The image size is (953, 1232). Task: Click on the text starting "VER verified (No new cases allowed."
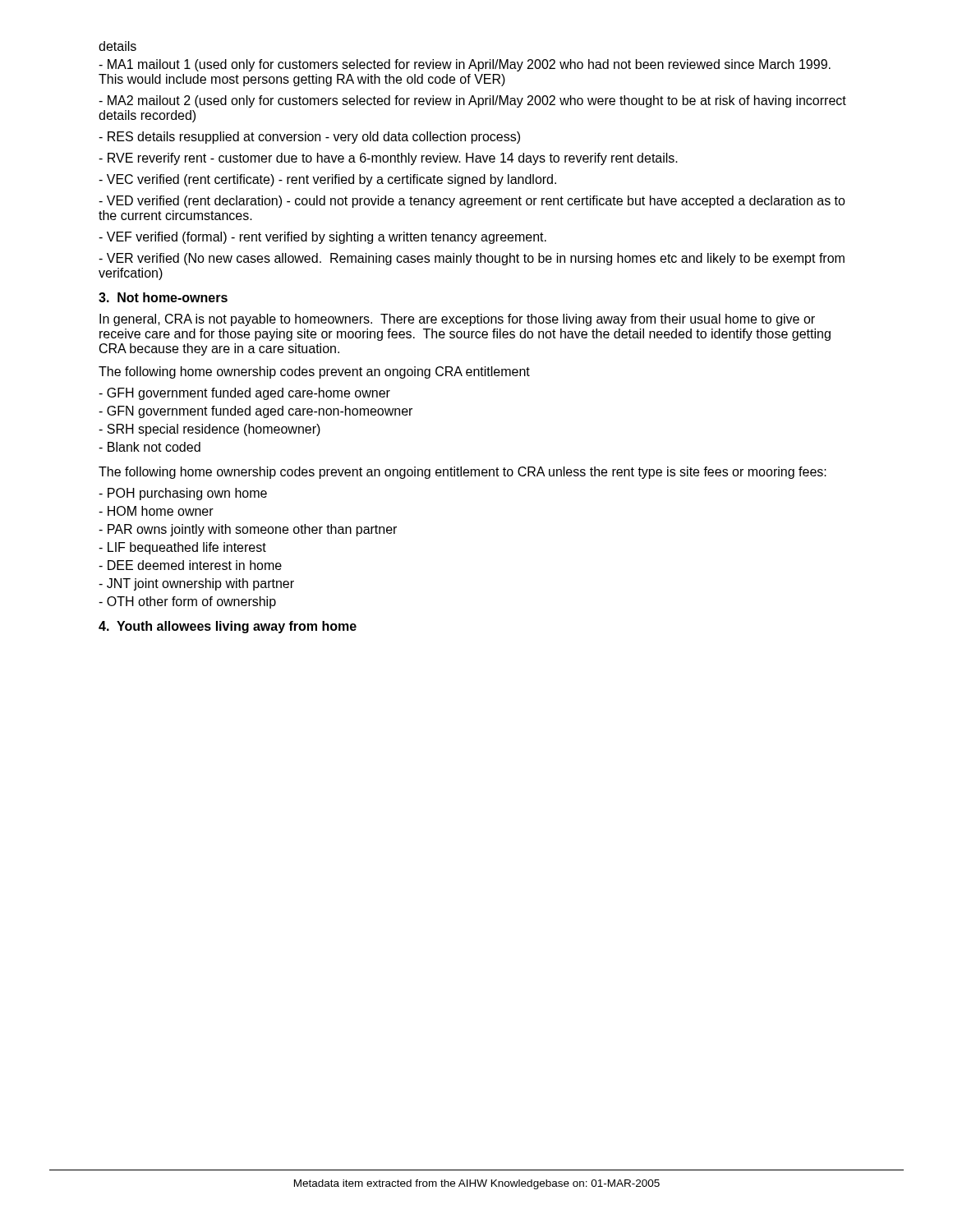472,266
